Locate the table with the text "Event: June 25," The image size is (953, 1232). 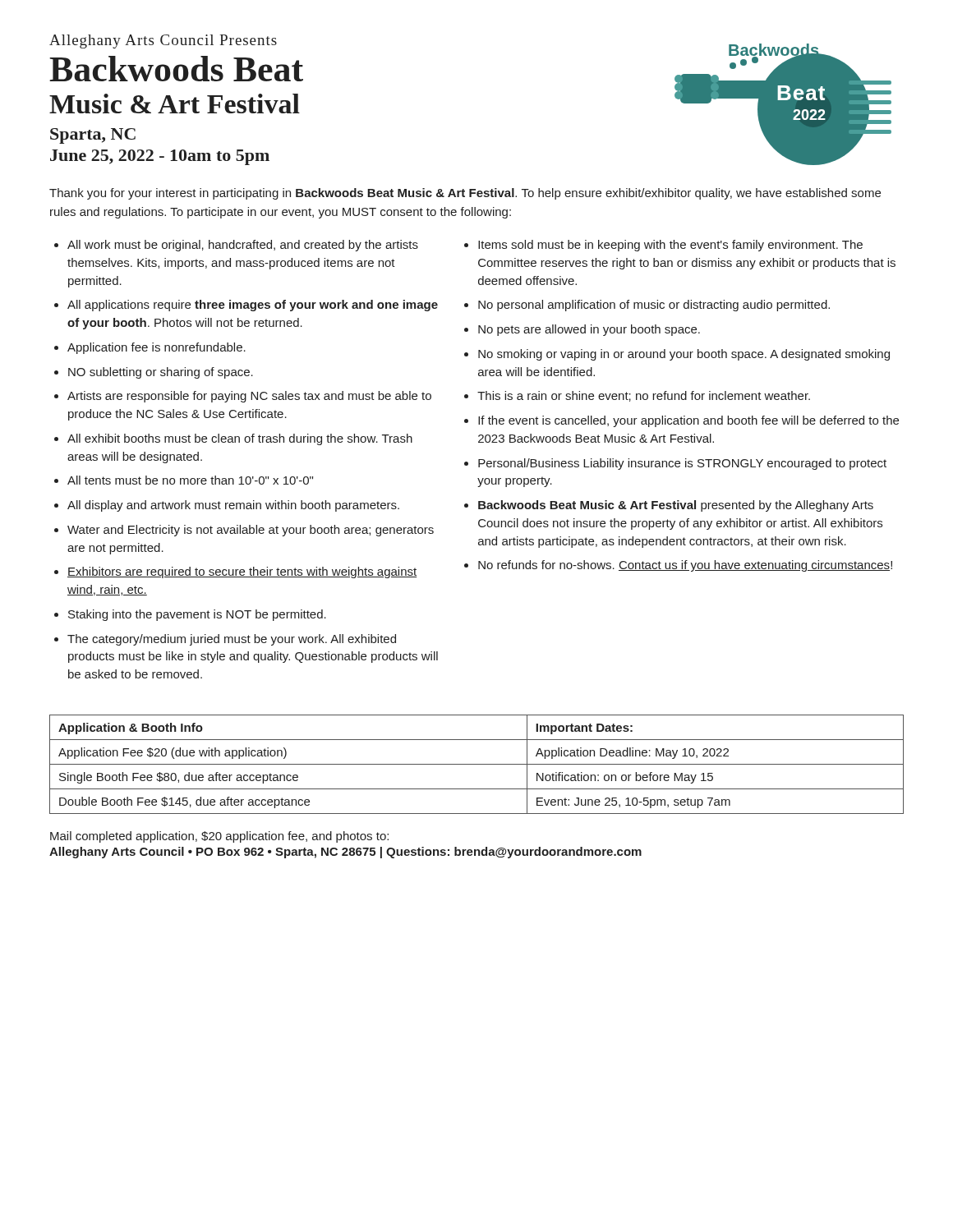[x=476, y=764]
